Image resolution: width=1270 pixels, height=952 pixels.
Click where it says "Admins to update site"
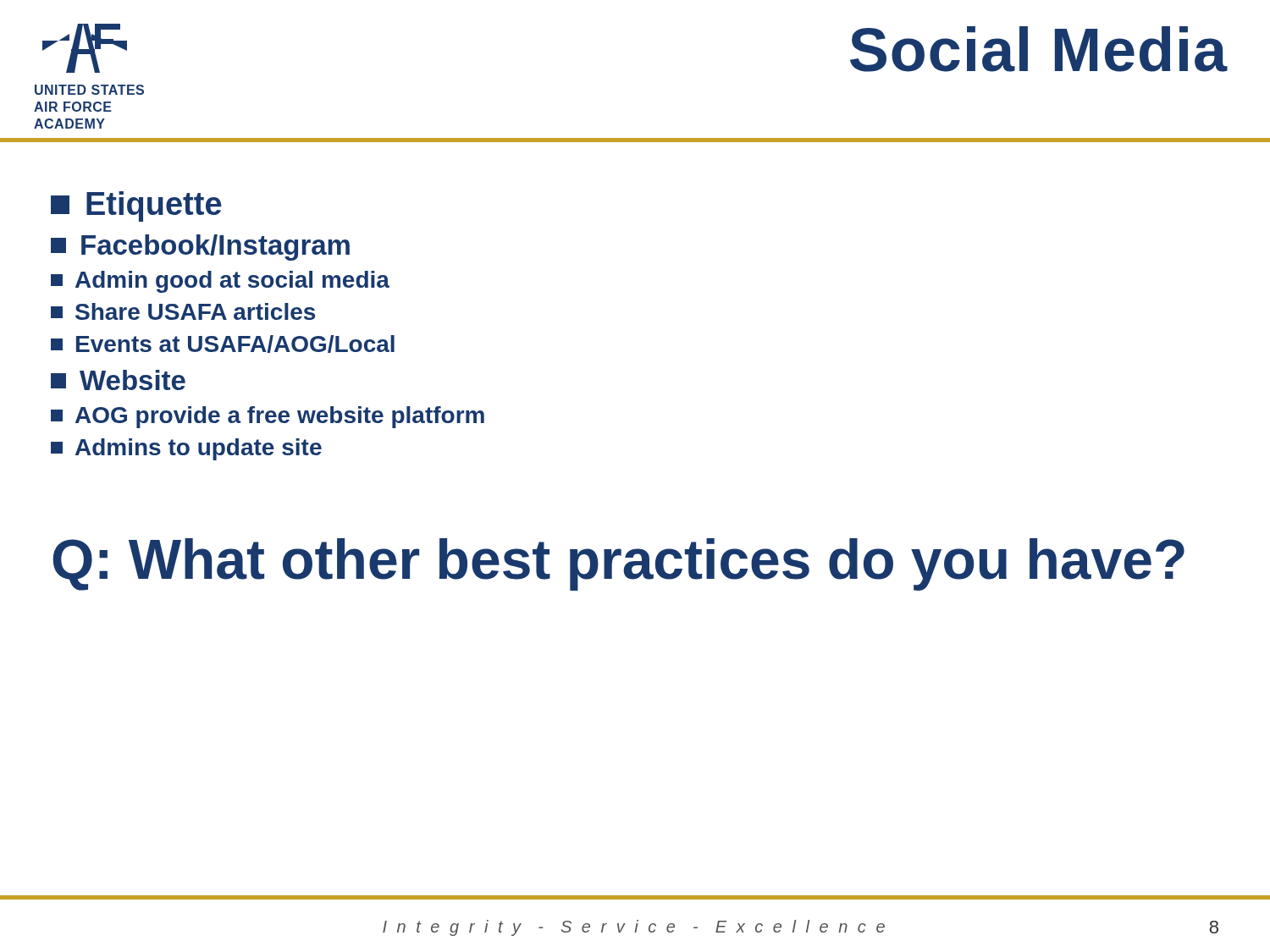tap(186, 448)
